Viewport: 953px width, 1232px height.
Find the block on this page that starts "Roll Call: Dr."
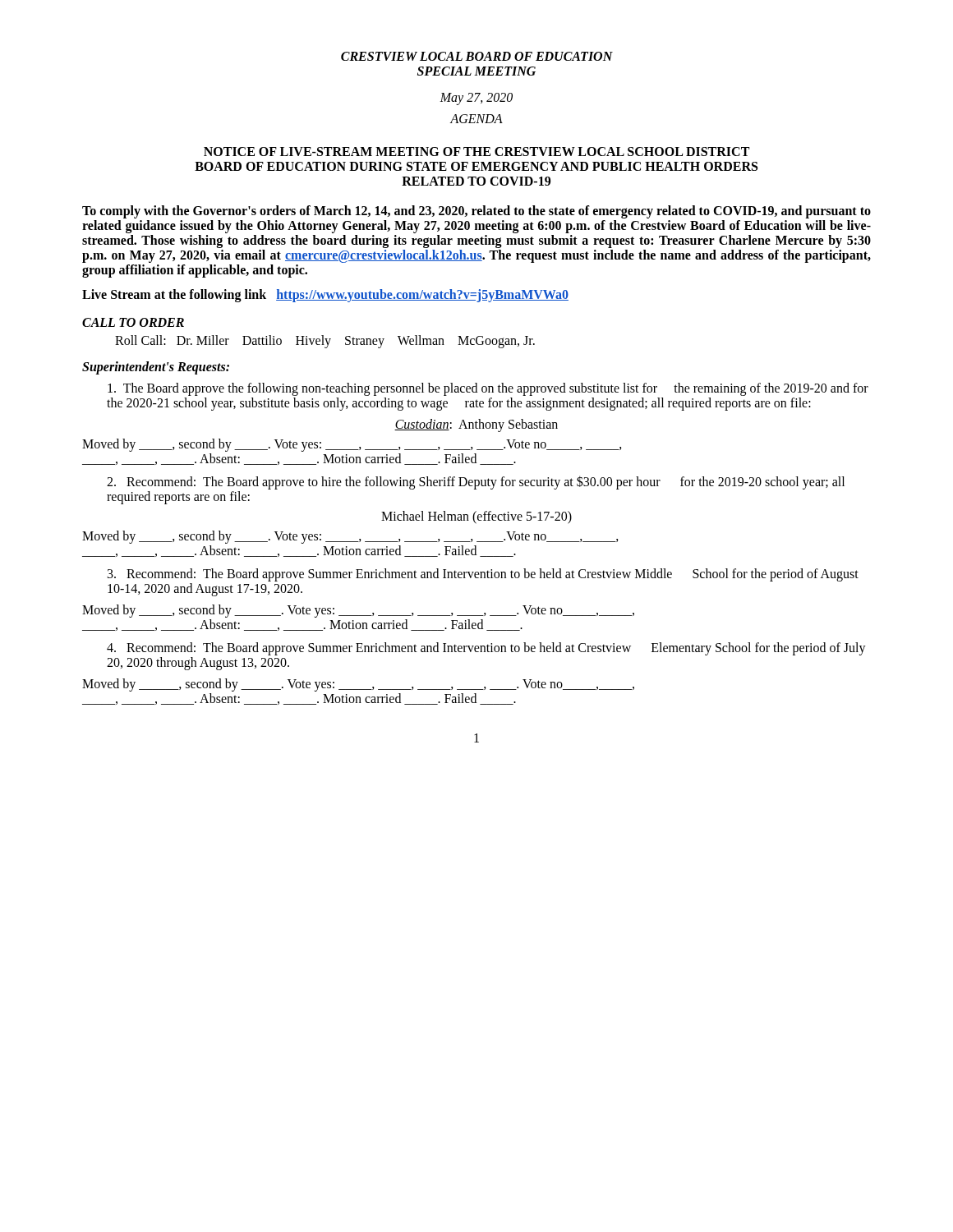[x=325, y=340]
